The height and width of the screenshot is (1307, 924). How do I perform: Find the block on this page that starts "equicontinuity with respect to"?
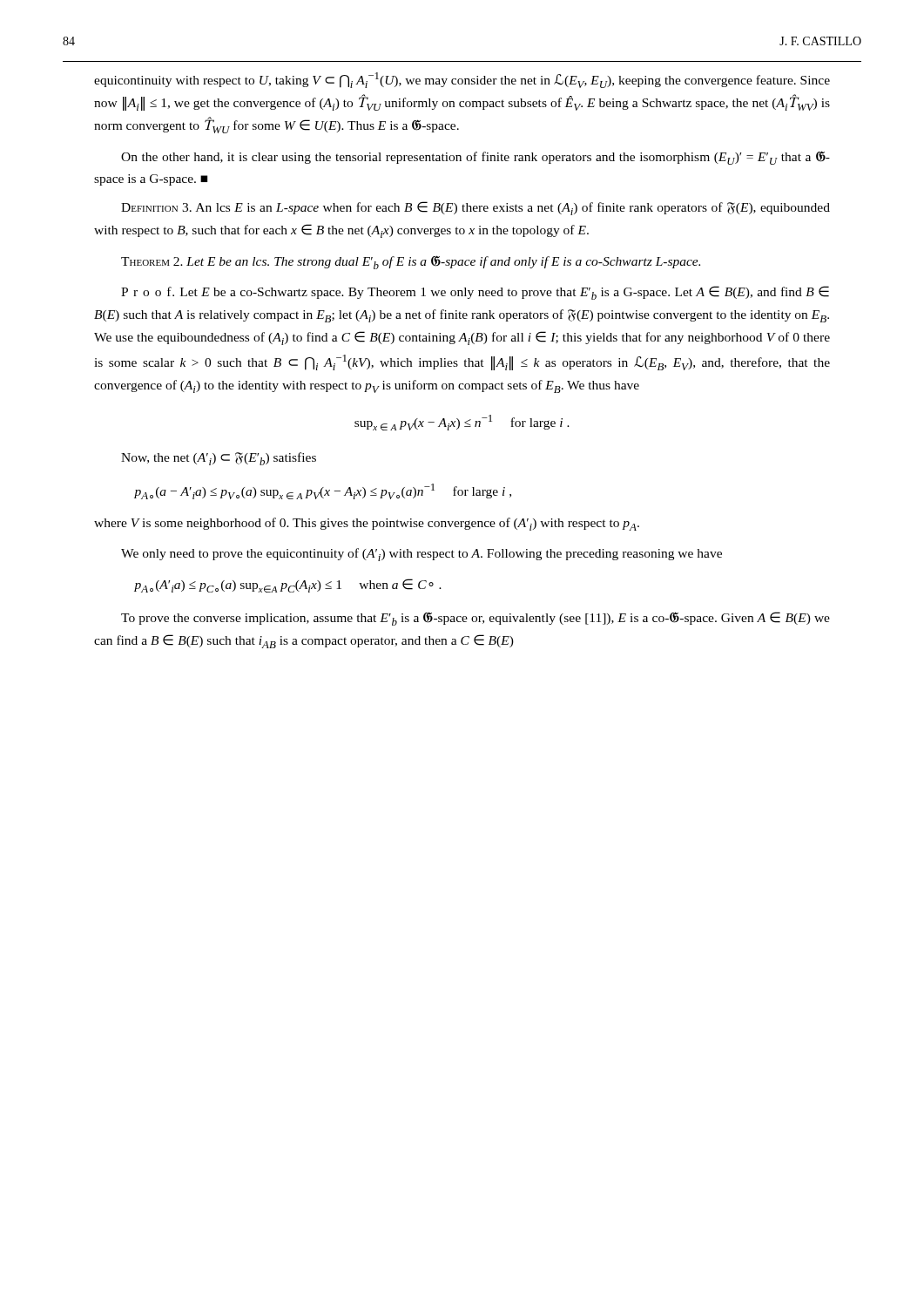(462, 103)
